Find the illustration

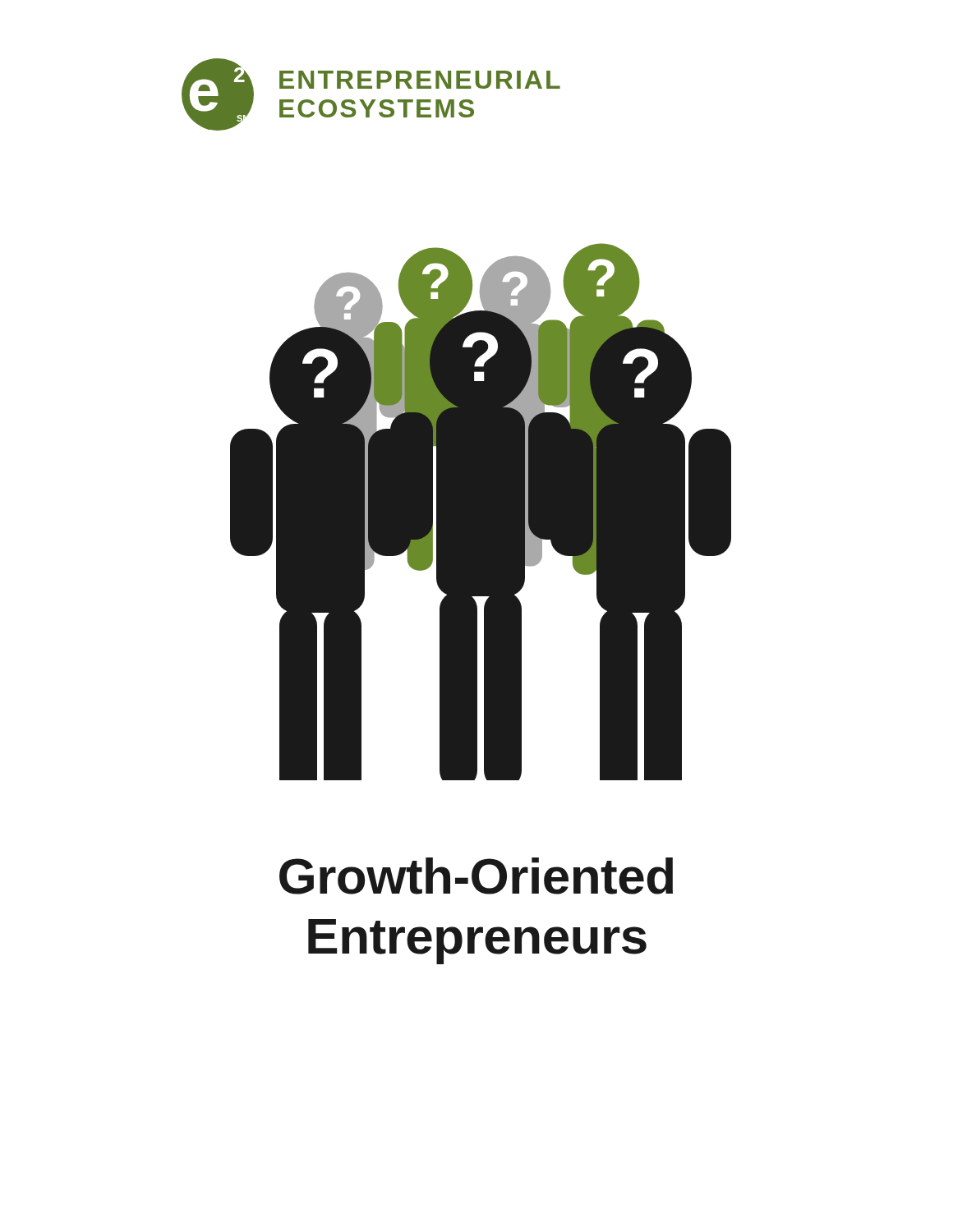pos(476,501)
